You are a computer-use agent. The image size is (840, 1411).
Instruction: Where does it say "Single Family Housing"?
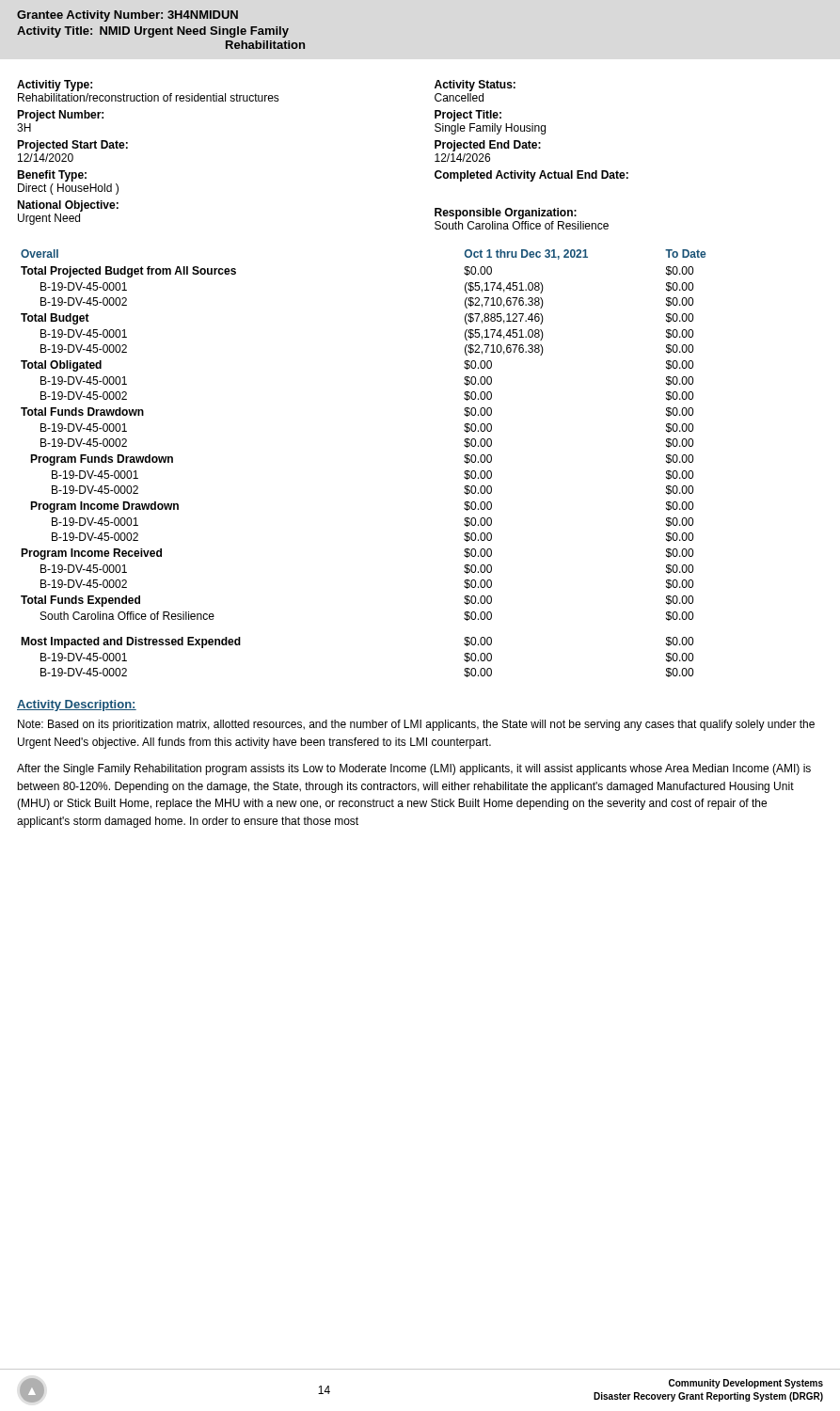490,128
